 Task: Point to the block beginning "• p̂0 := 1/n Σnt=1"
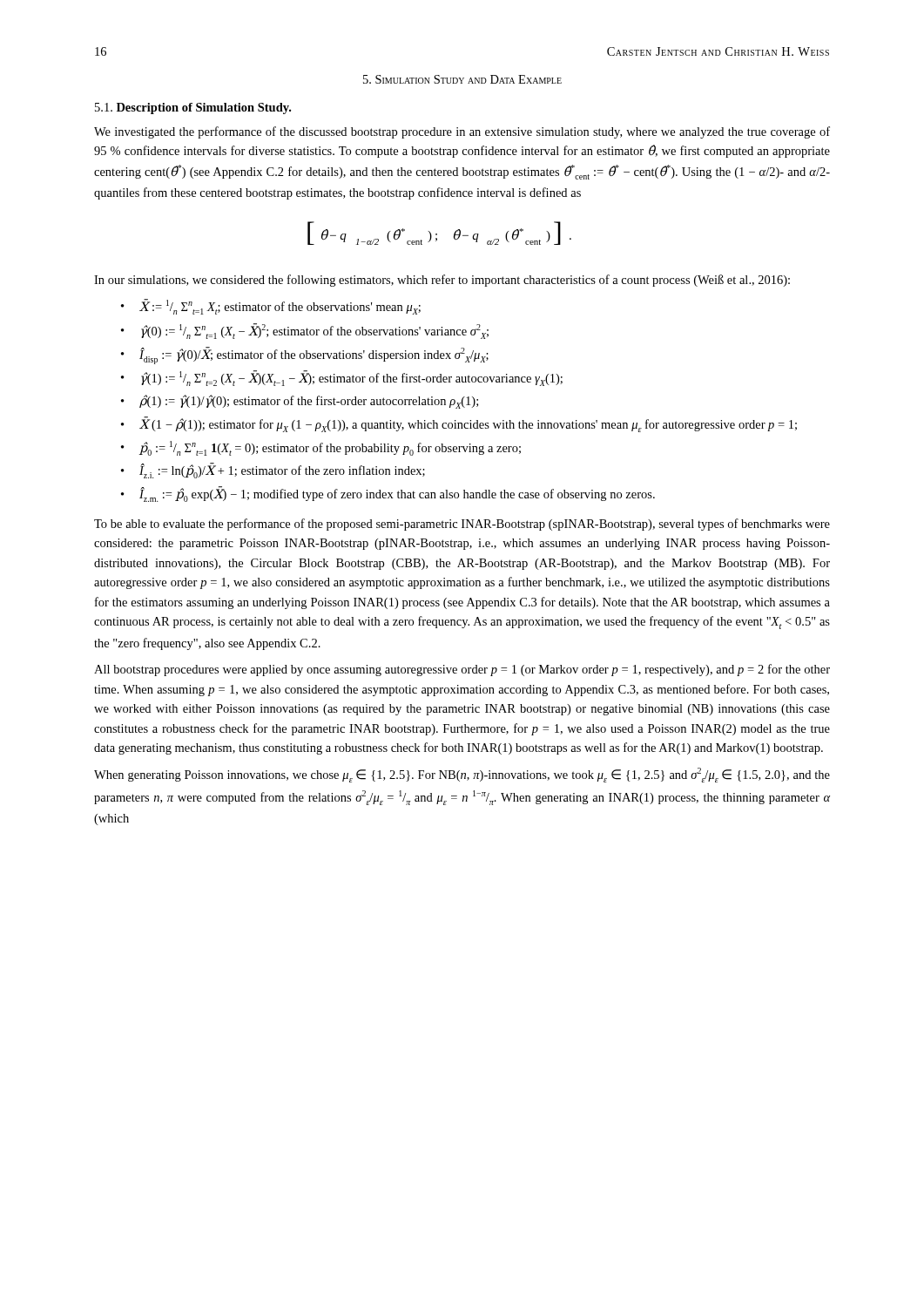pyautogui.click(x=475, y=448)
